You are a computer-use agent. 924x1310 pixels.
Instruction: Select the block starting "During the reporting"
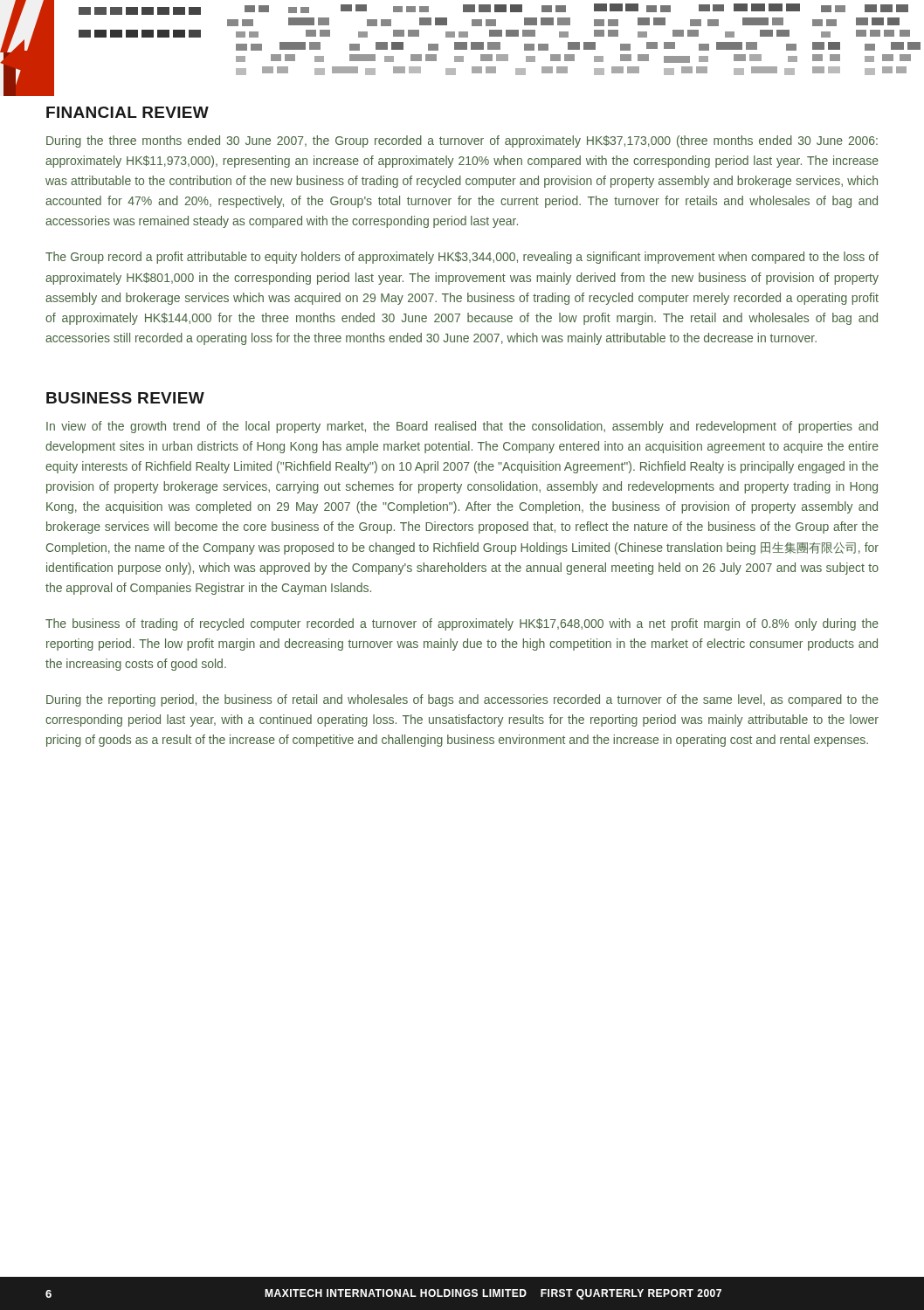tap(462, 720)
